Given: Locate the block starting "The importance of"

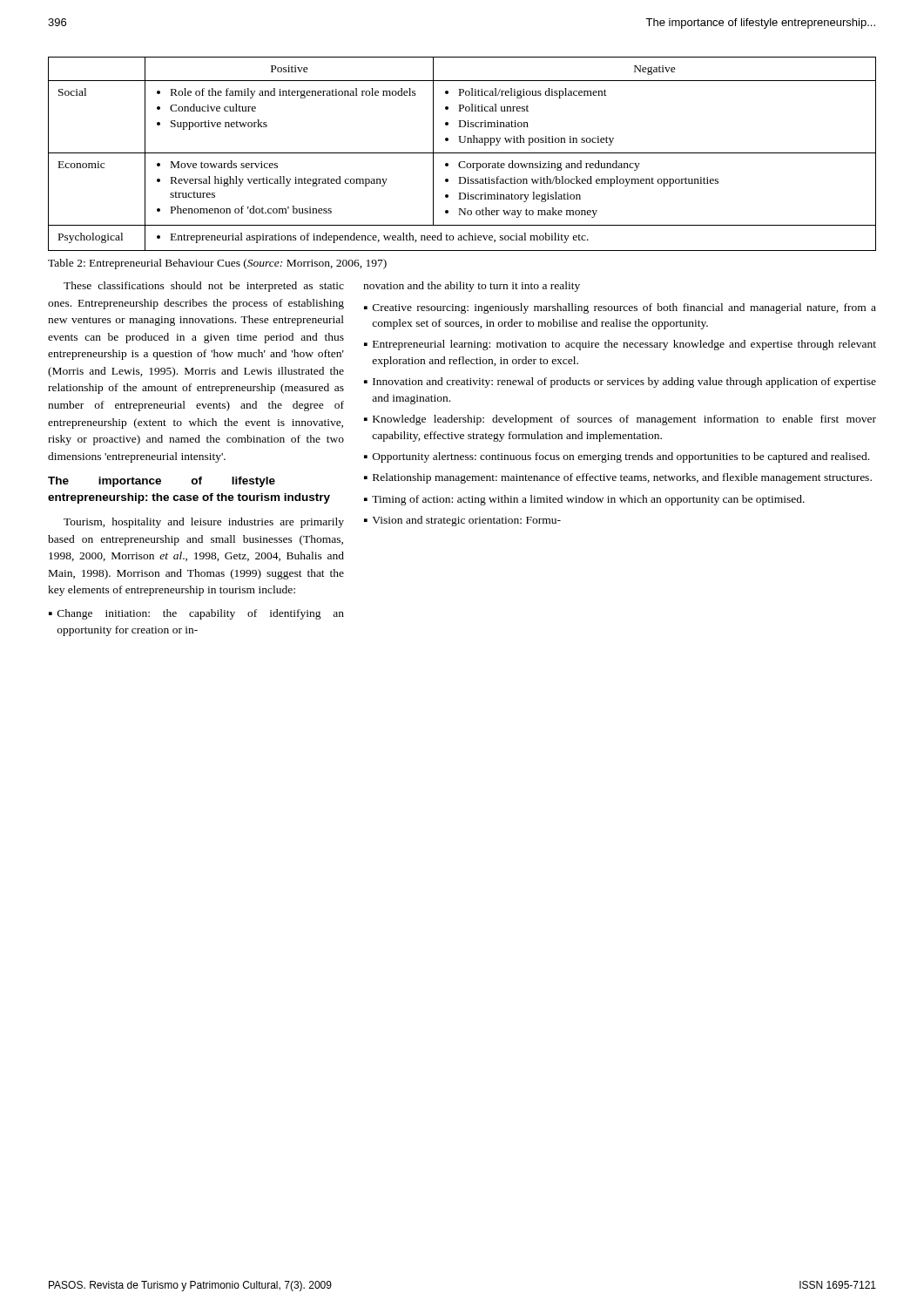Looking at the screenshot, I should tap(189, 489).
